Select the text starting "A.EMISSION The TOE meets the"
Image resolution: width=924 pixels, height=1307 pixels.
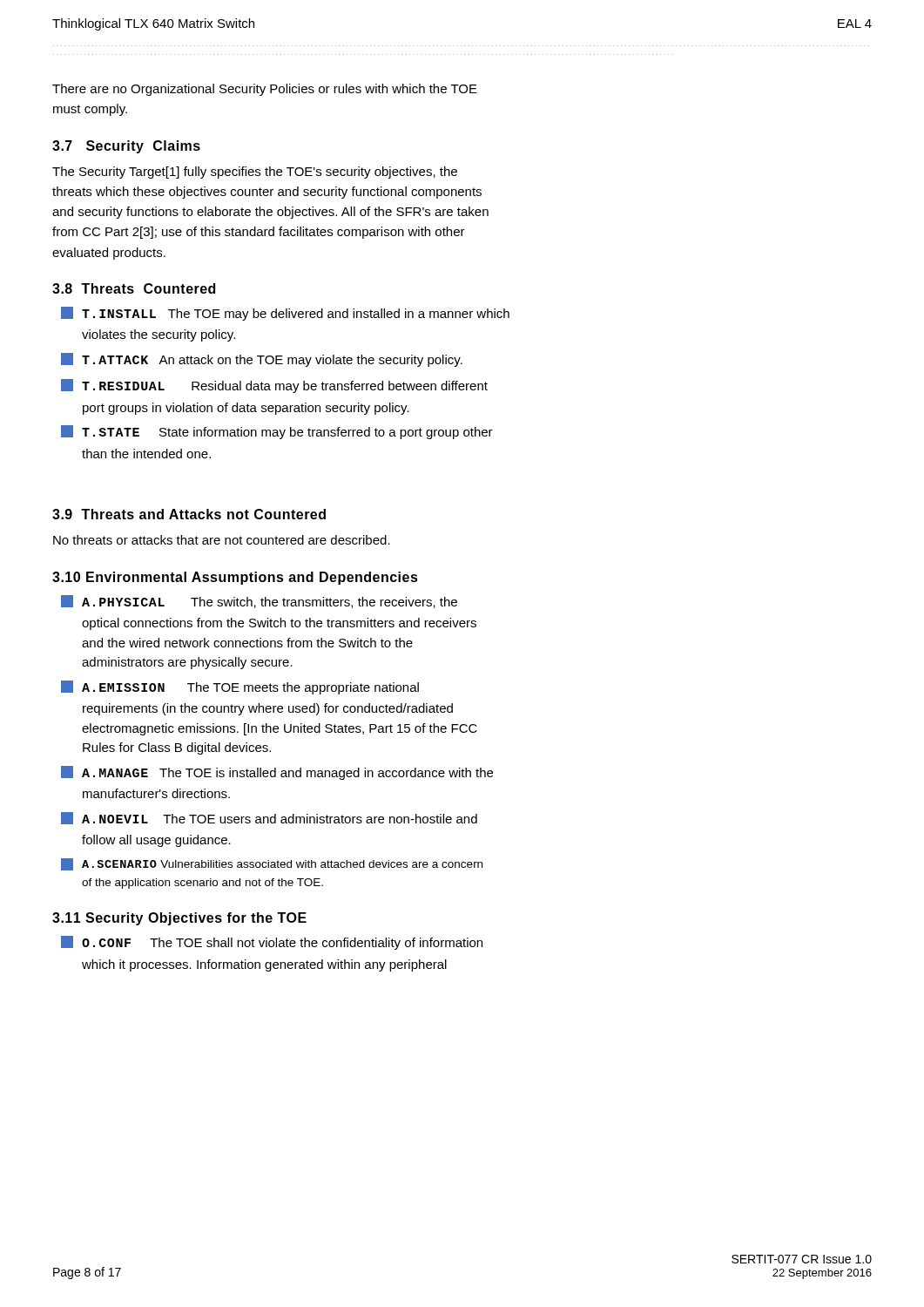pyautogui.click(x=466, y=718)
